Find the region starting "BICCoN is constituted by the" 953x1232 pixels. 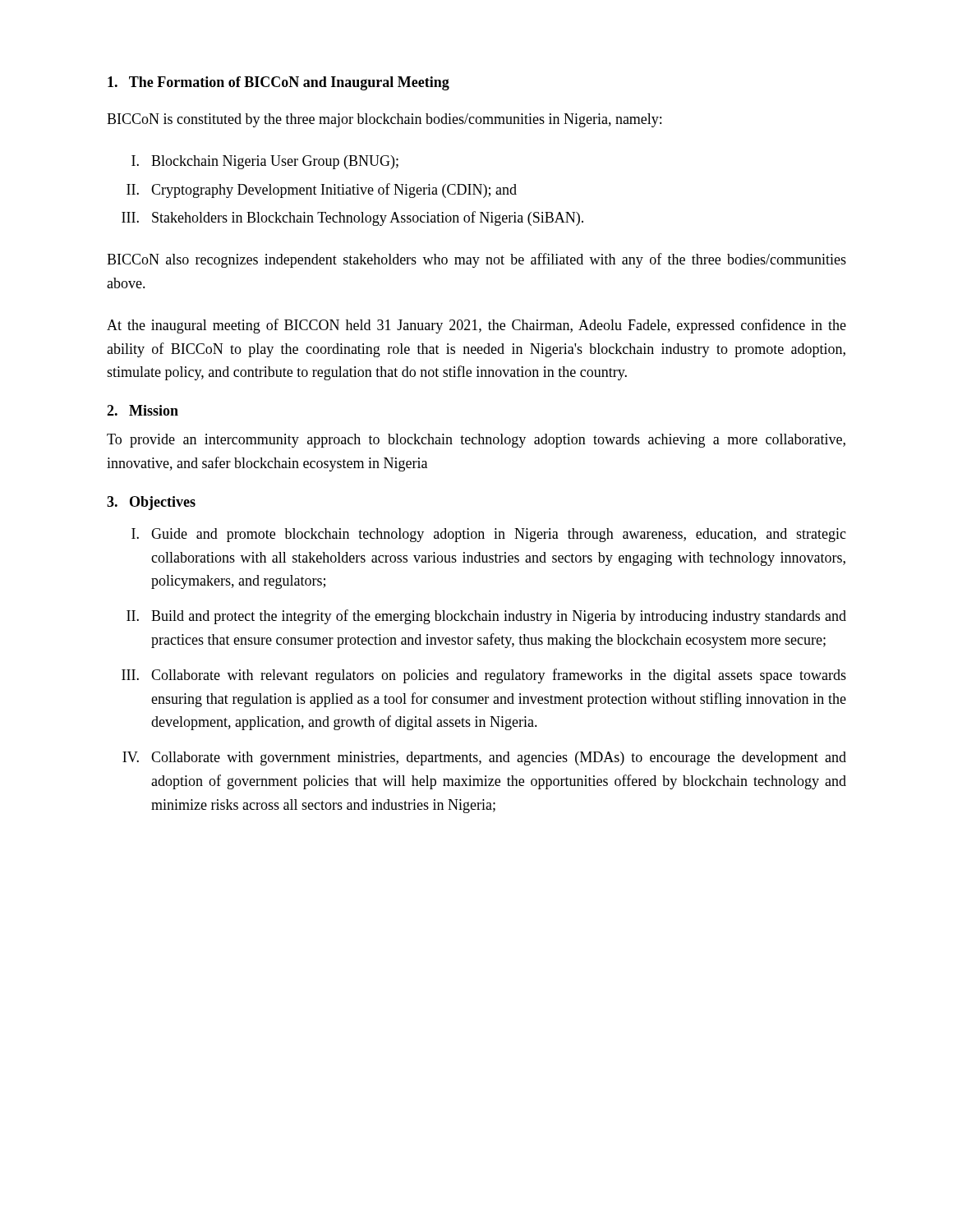pos(385,119)
